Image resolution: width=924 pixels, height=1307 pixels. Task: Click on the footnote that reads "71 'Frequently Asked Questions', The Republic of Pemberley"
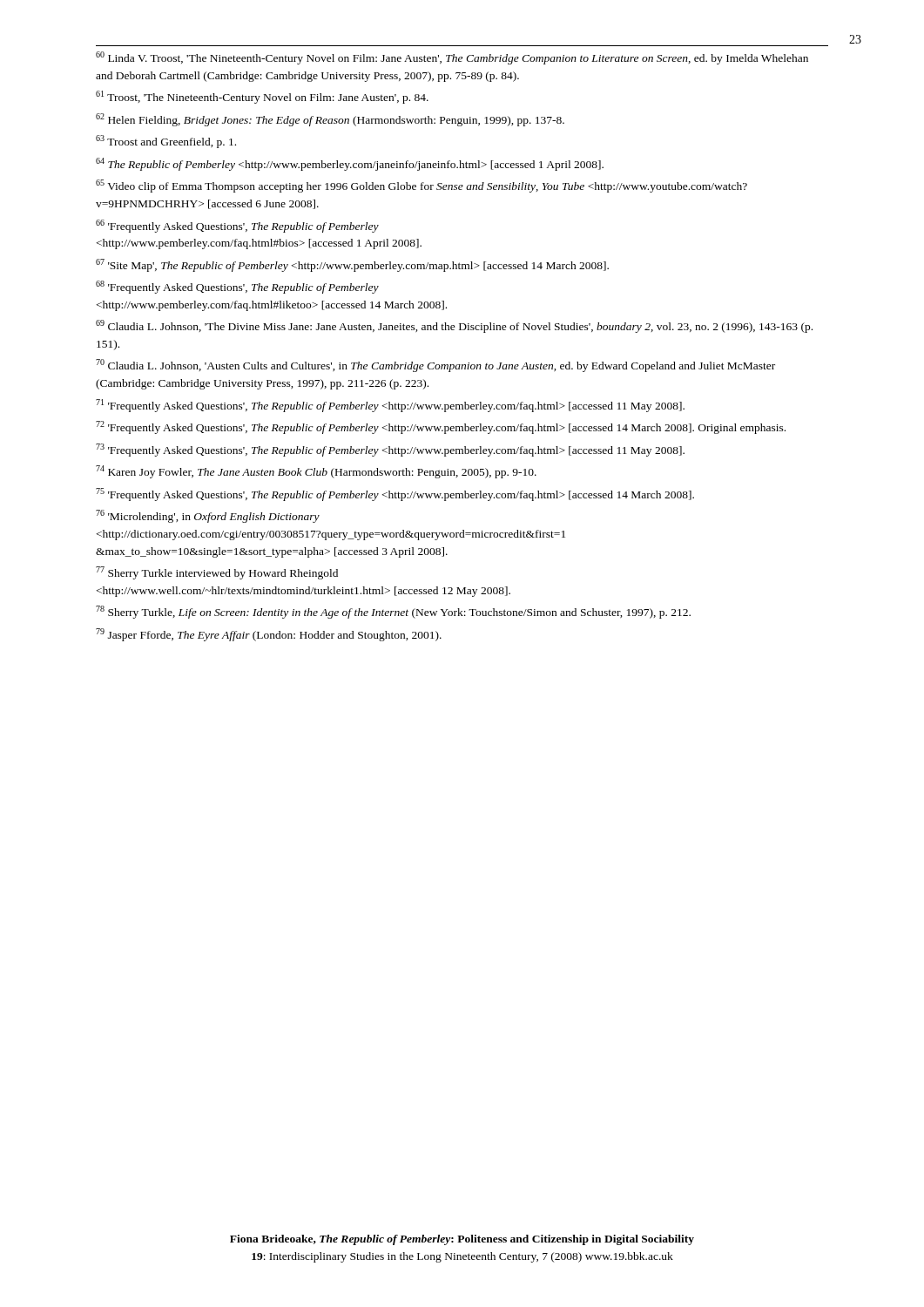click(x=391, y=404)
